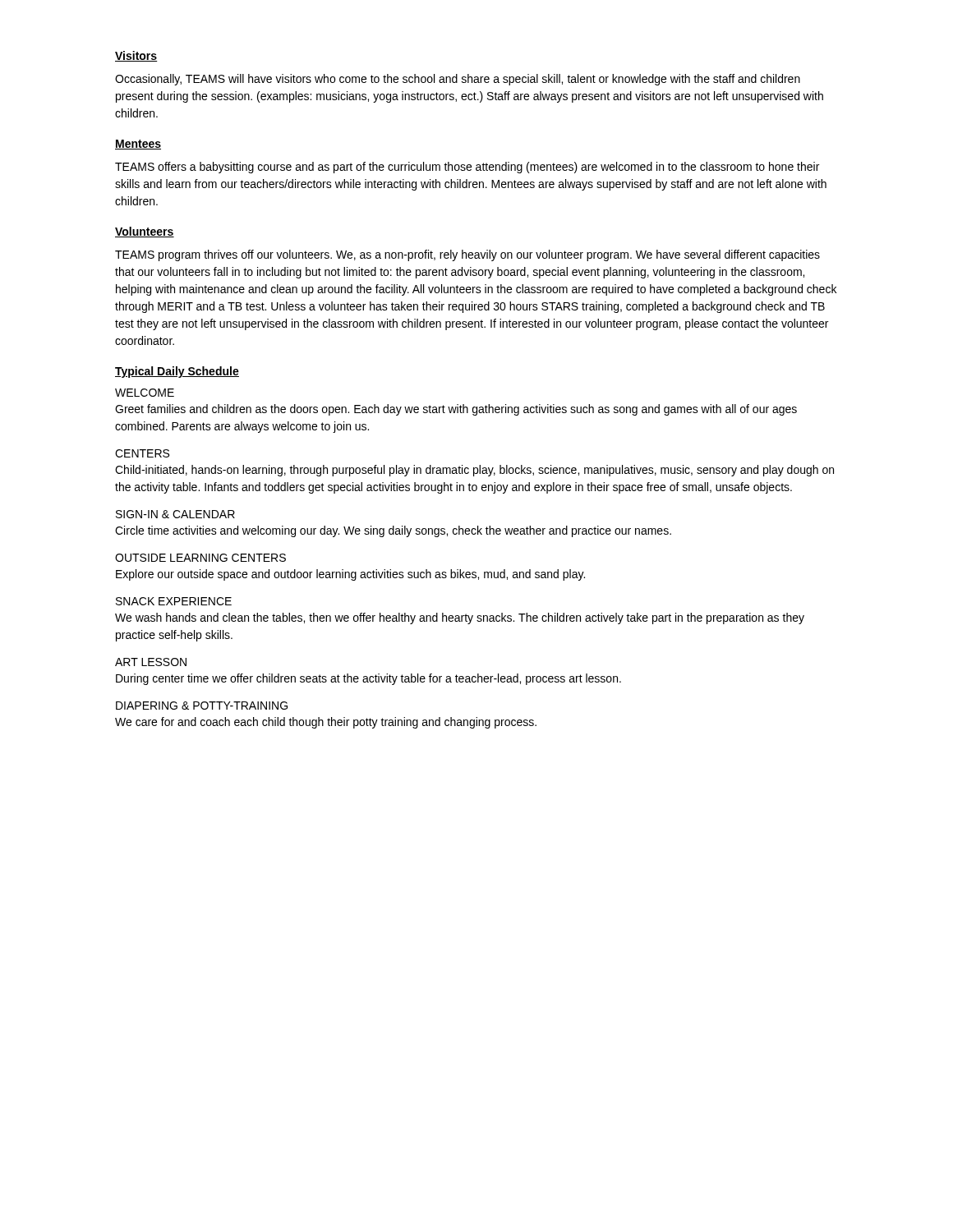Image resolution: width=953 pixels, height=1232 pixels.
Task: Navigate to the text starting "DIAPERING & POTTY-TRAINING"
Action: click(202, 706)
